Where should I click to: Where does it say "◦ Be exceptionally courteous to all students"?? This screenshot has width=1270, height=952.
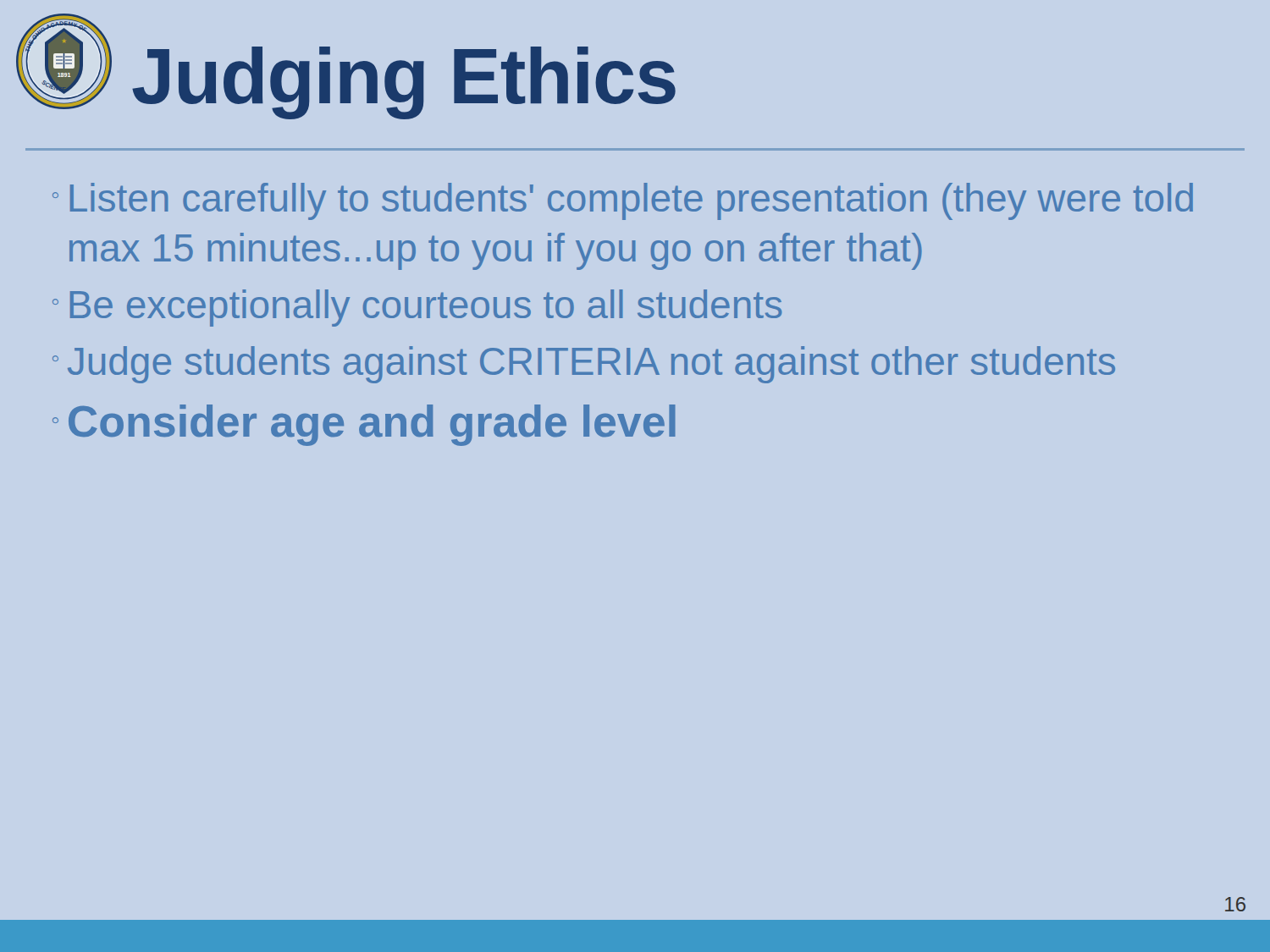point(417,305)
